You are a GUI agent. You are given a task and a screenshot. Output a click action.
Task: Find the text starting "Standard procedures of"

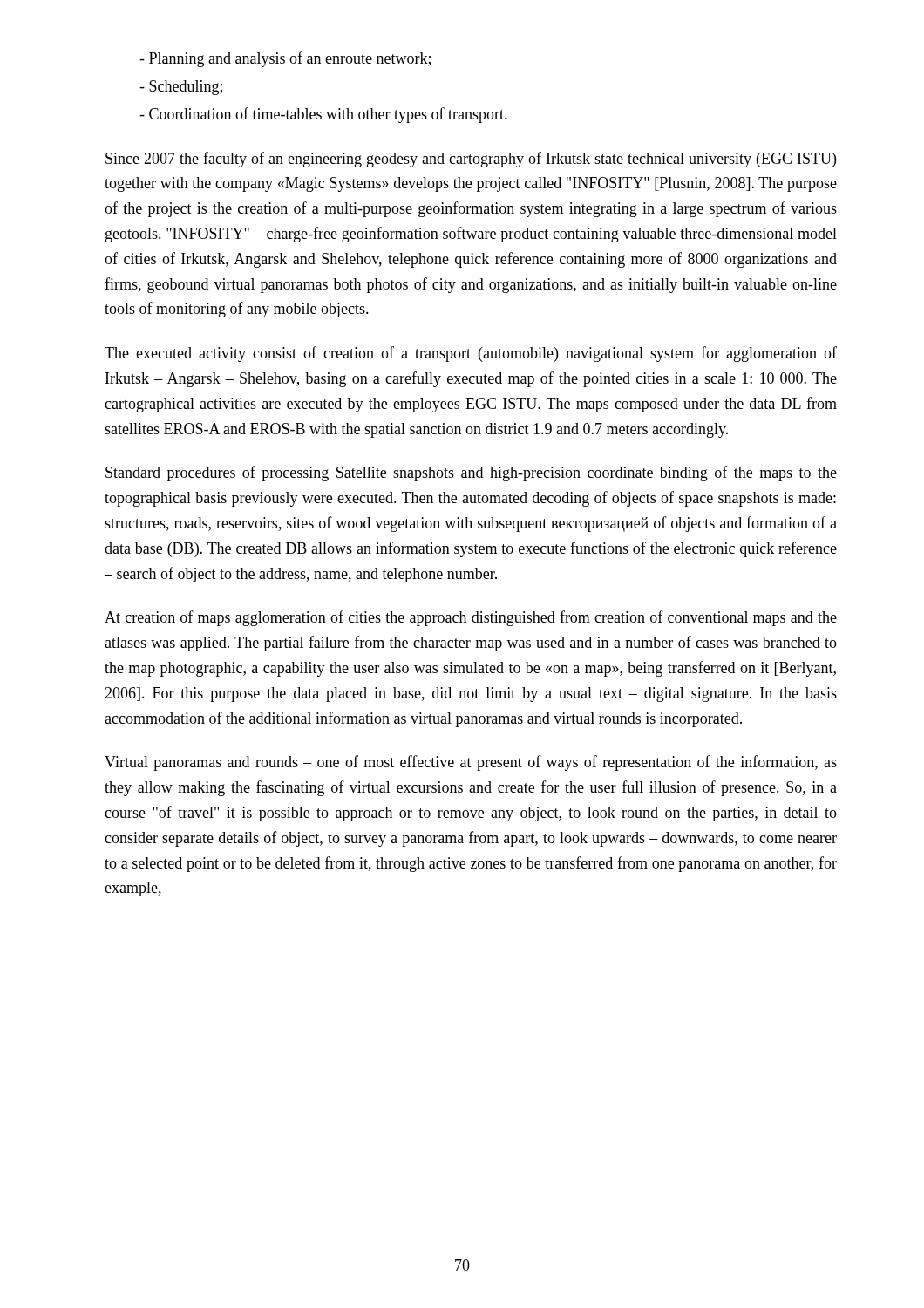471,523
